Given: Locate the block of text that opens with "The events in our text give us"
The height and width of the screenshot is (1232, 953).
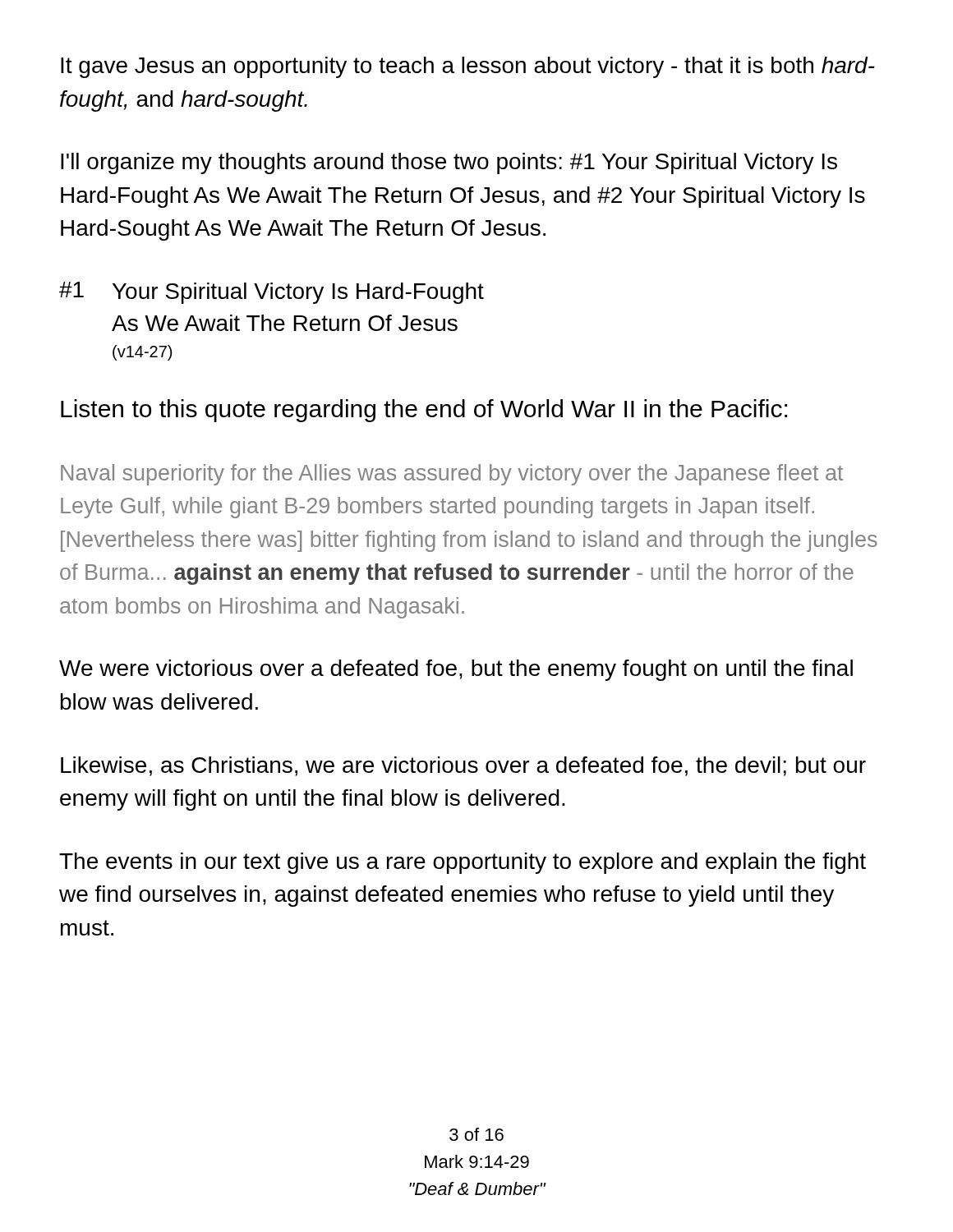Looking at the screenshot, I should point(463,894).
